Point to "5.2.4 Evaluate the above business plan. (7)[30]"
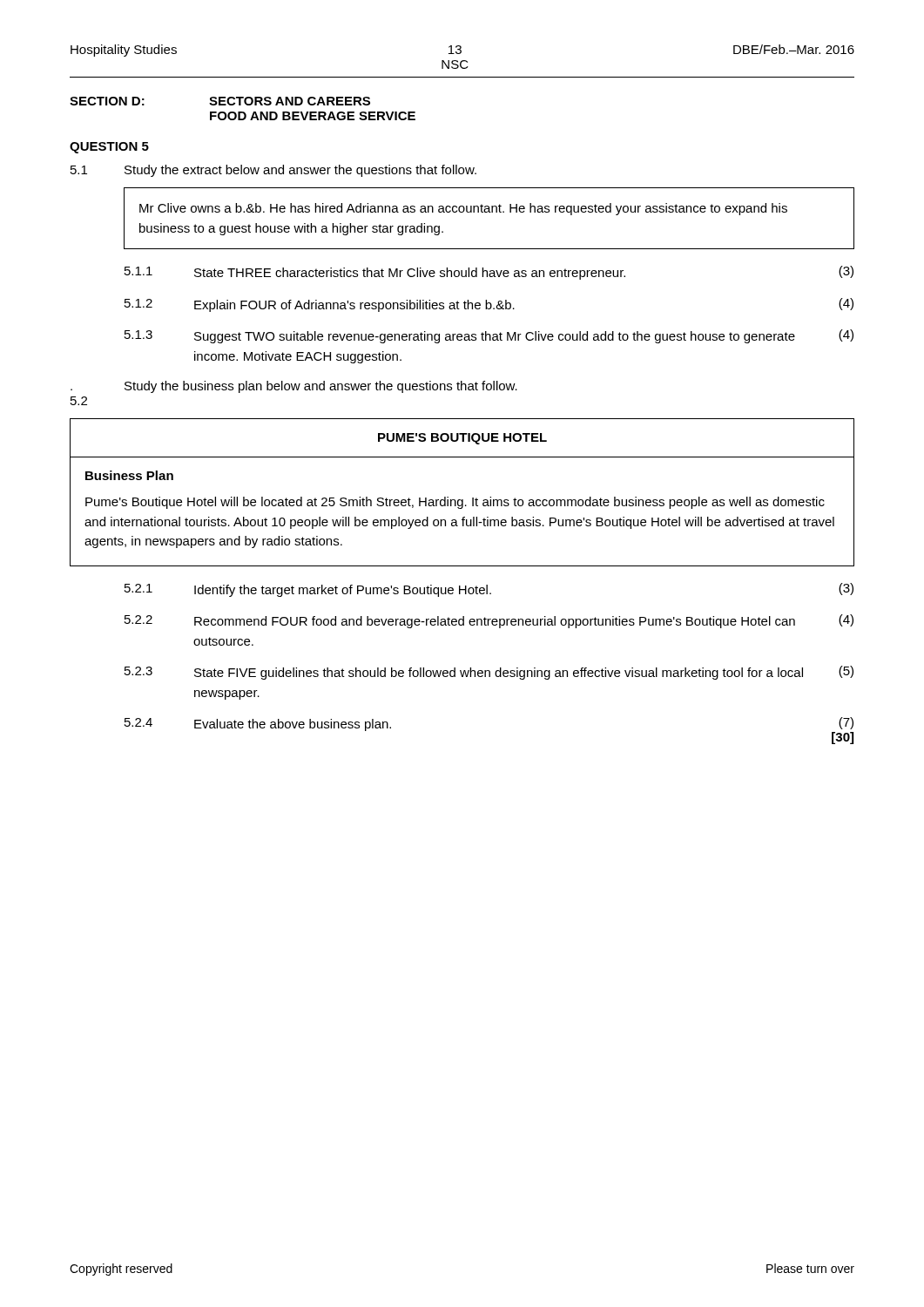The height and width of the screenshot is (1307, 924). coord(295,728)
